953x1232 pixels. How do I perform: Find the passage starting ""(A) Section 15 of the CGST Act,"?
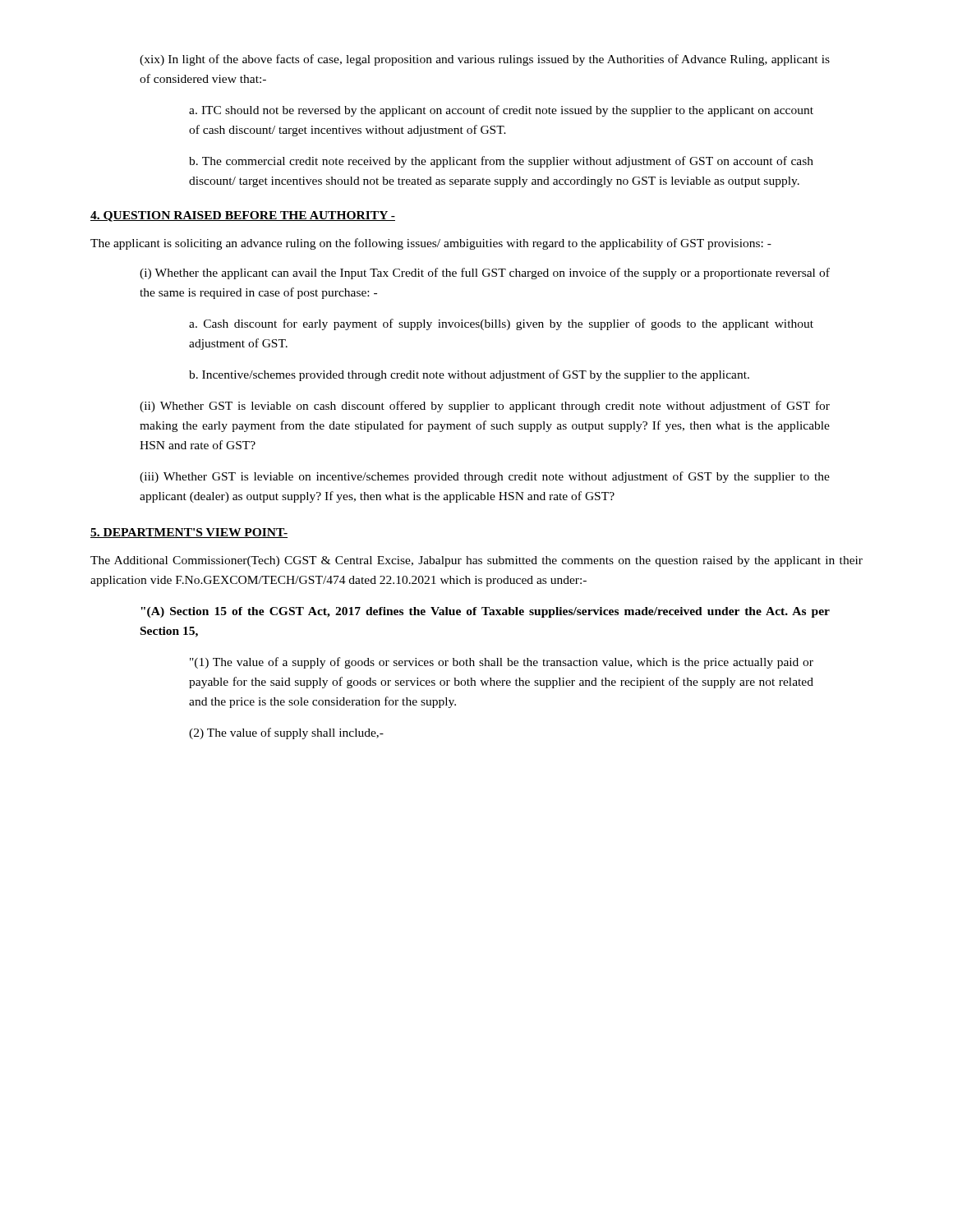click(x=485, y=621)
